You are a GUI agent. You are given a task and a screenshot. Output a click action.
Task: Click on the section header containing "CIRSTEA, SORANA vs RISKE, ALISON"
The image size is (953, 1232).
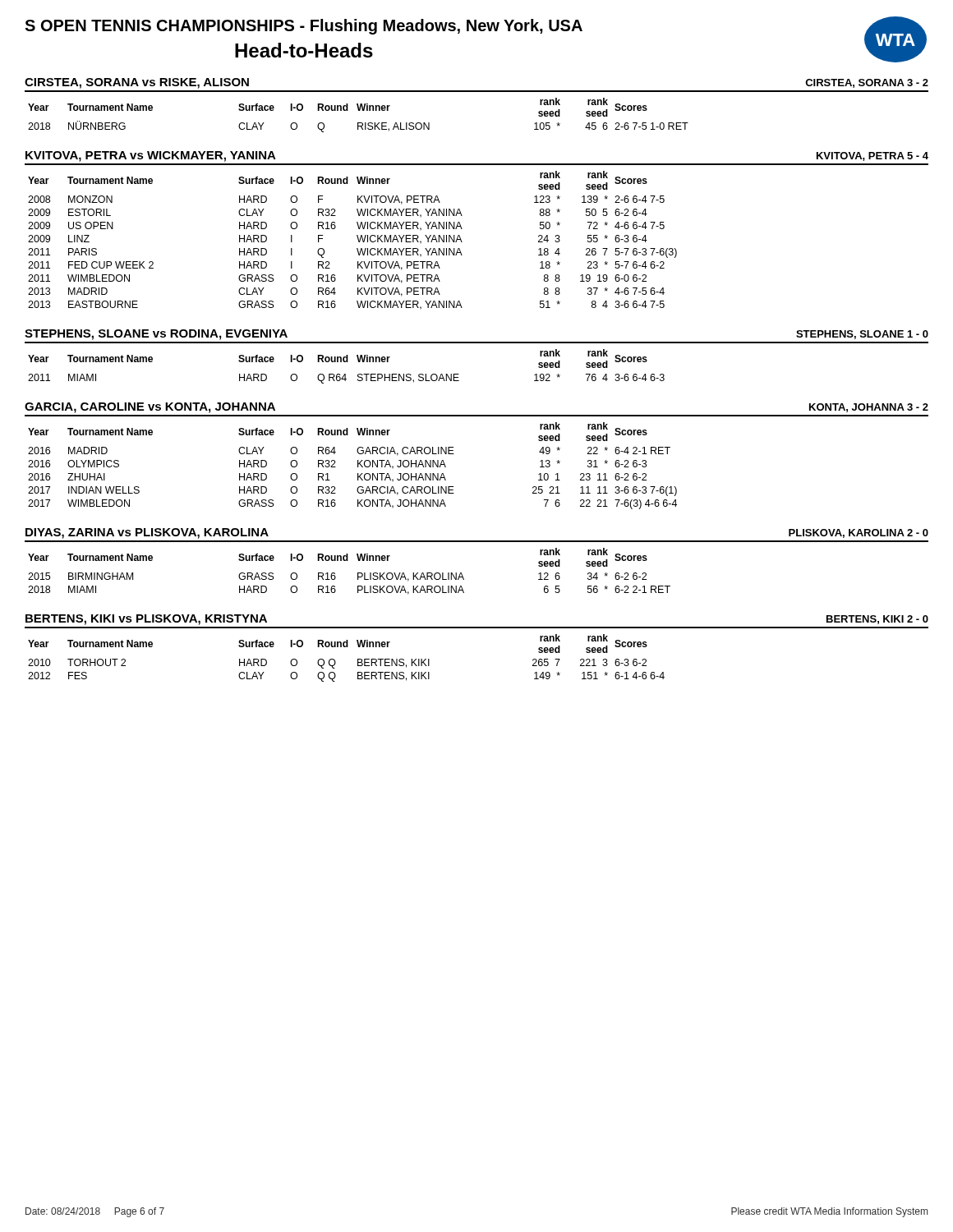pos(137,82)
